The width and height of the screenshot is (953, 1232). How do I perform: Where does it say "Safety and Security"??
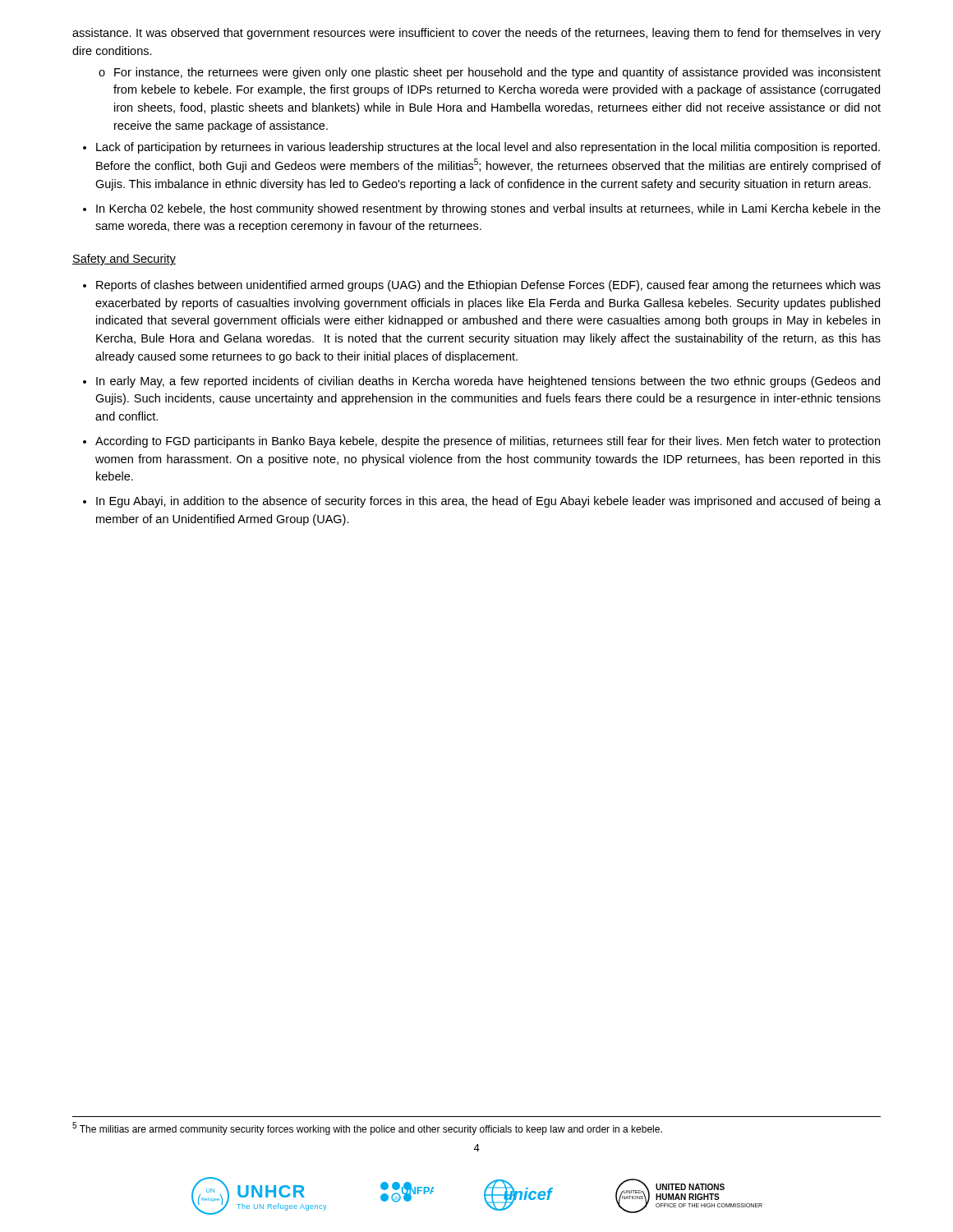[x=124, y=260]
